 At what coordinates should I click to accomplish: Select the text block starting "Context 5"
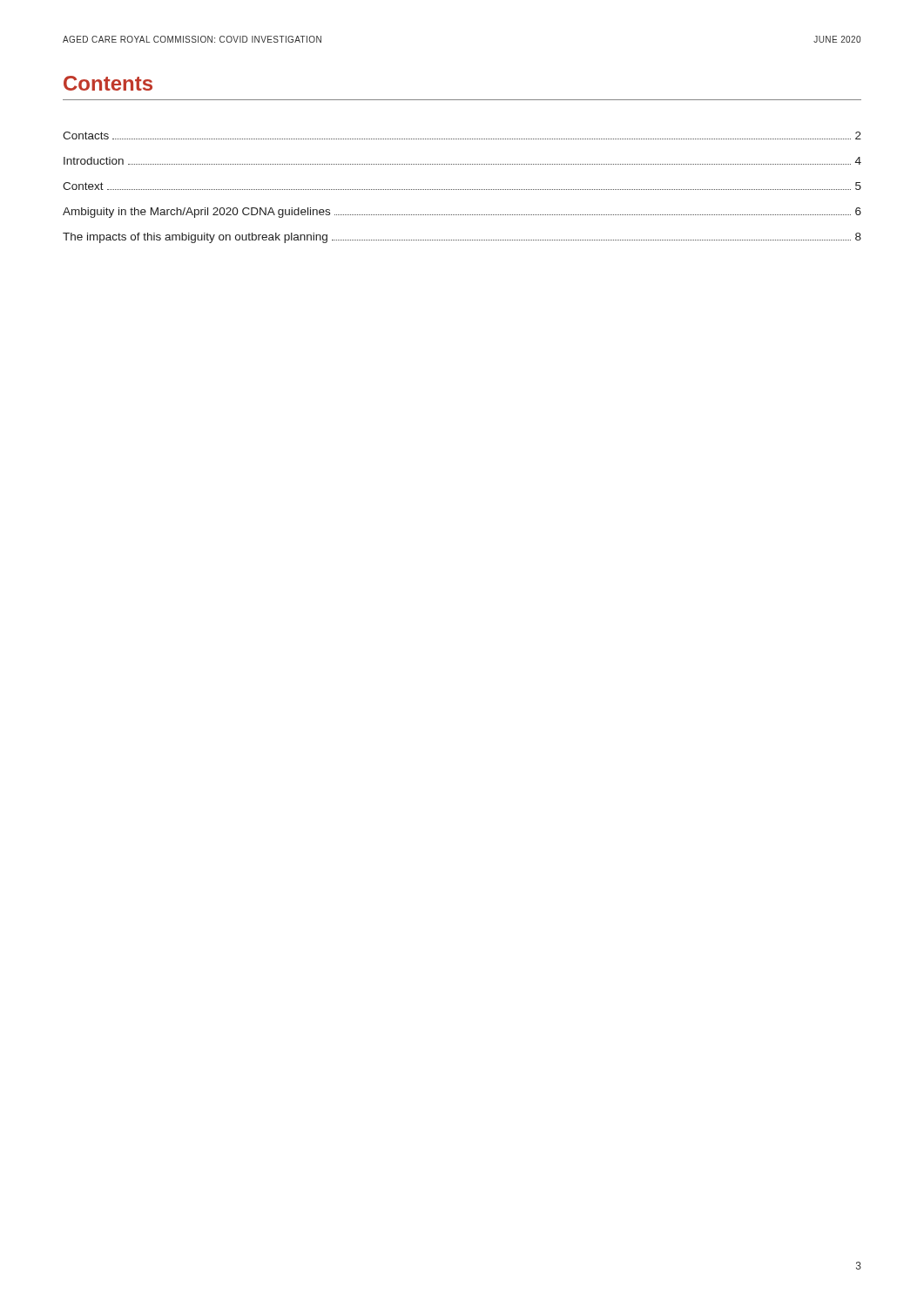tap(462, 186)
